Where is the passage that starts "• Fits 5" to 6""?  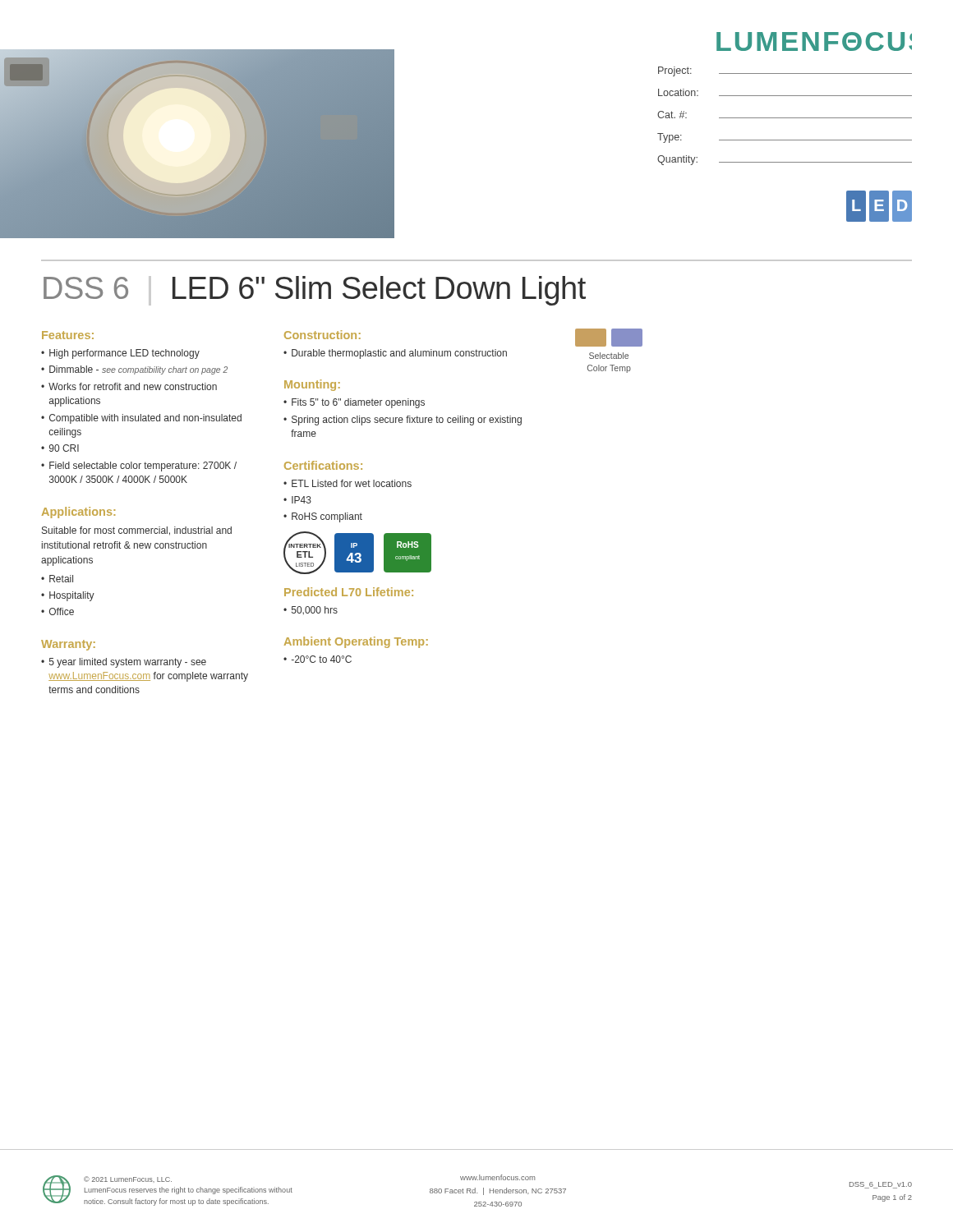coord(354,403)
